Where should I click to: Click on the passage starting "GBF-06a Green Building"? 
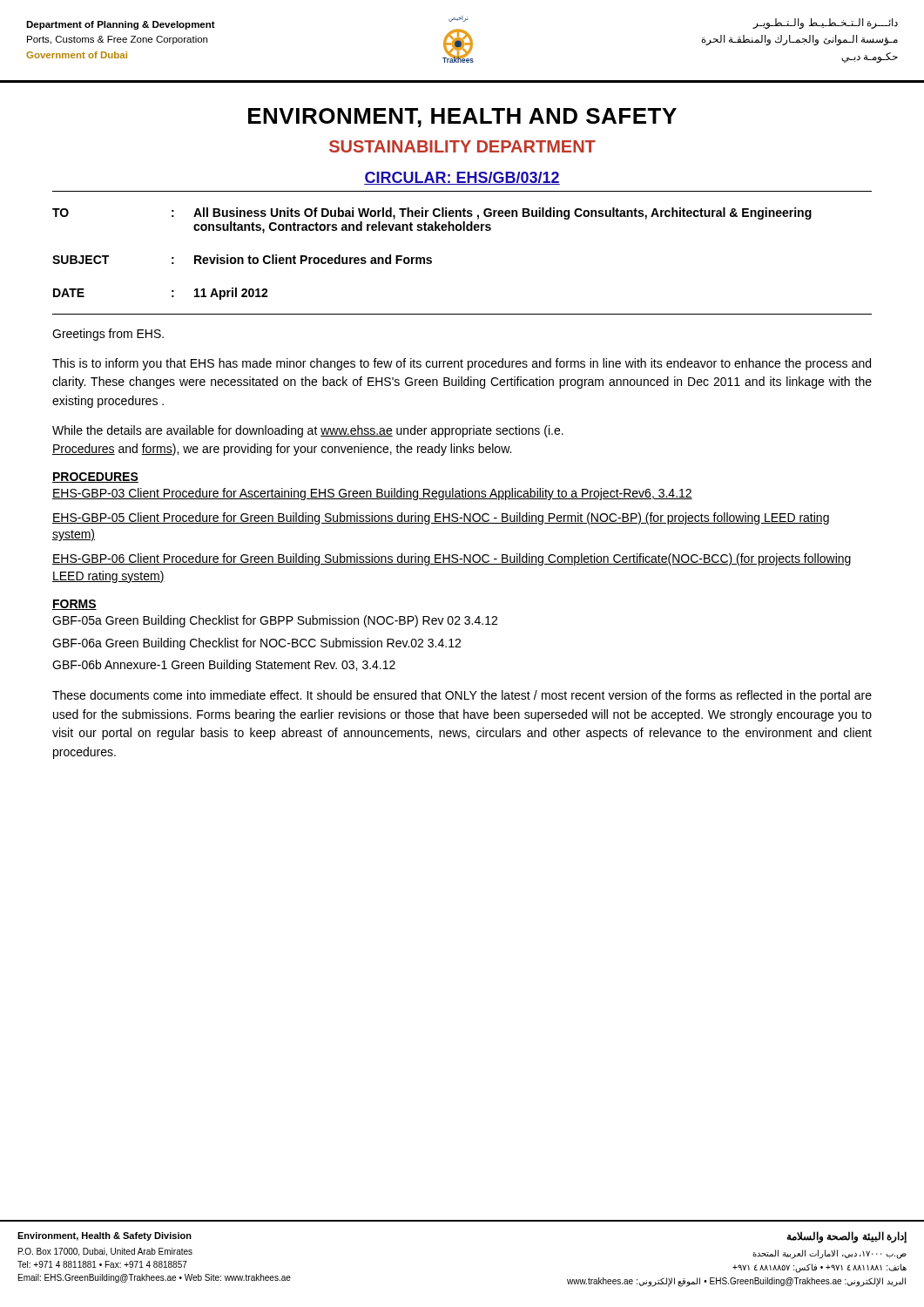257,643
